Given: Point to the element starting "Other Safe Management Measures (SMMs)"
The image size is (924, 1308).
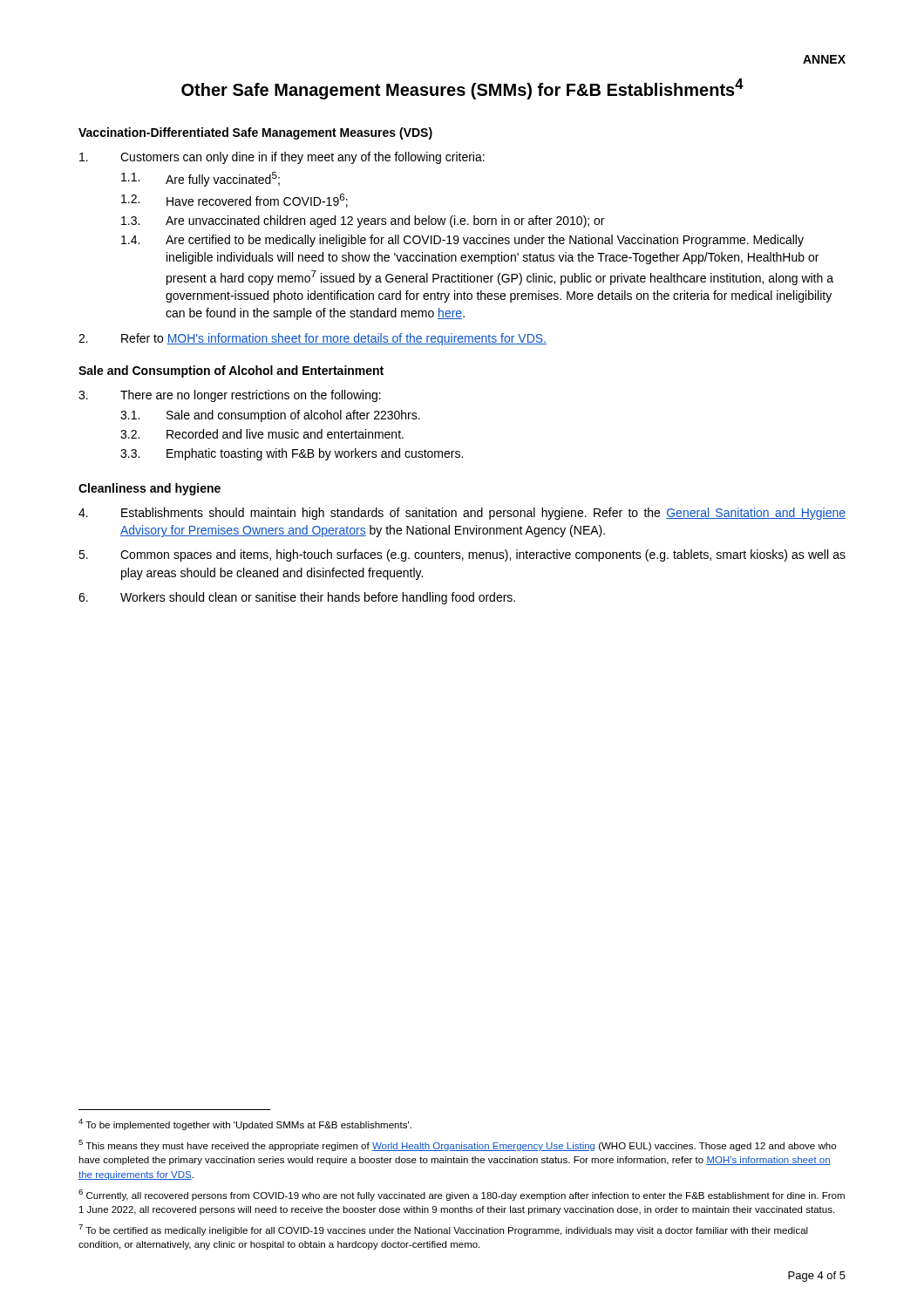Looking at the screenshot, I should (x=462, y=88).
